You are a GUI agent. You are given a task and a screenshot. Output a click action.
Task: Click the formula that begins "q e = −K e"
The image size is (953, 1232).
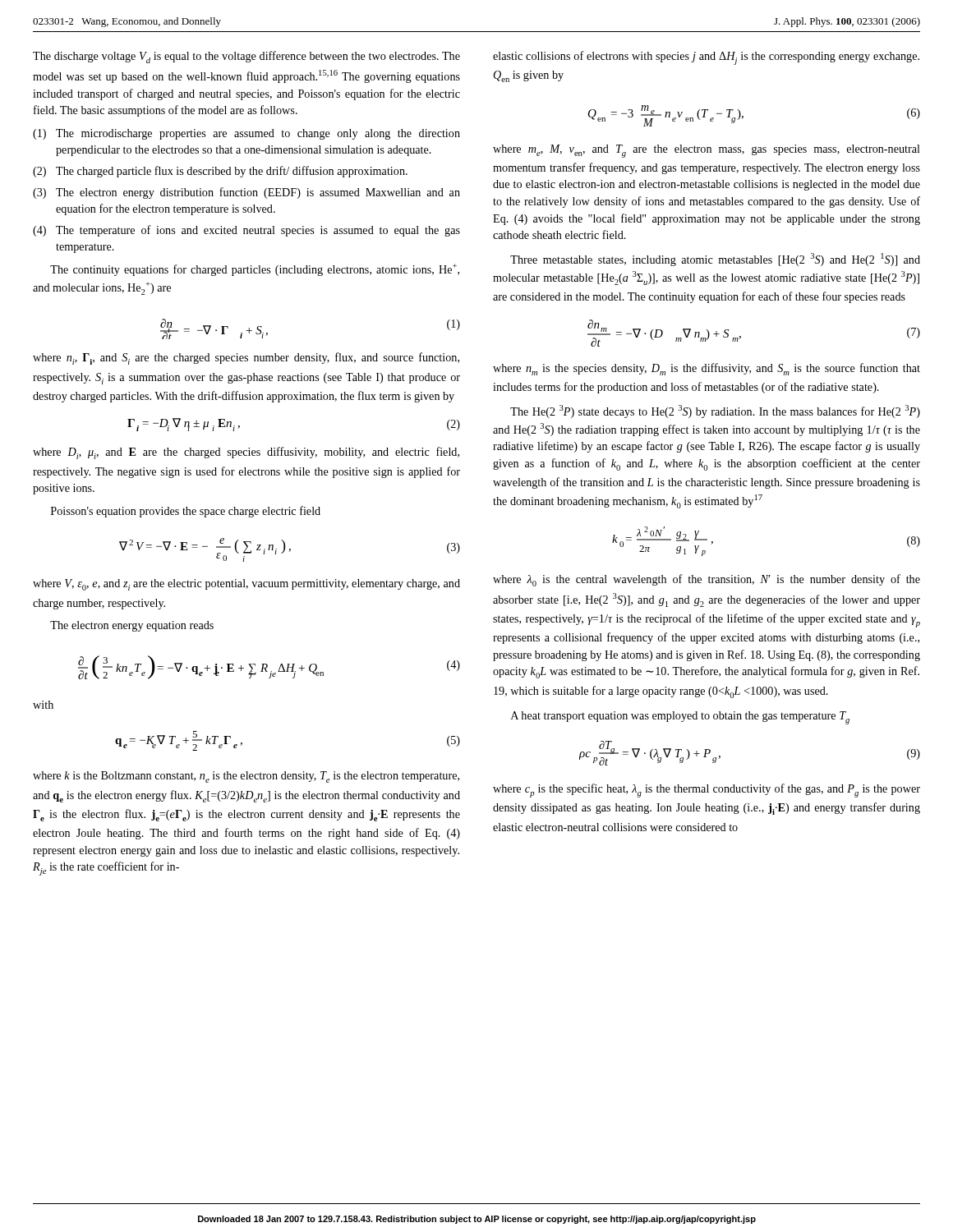pyautogui.click(x=246, y=740)
